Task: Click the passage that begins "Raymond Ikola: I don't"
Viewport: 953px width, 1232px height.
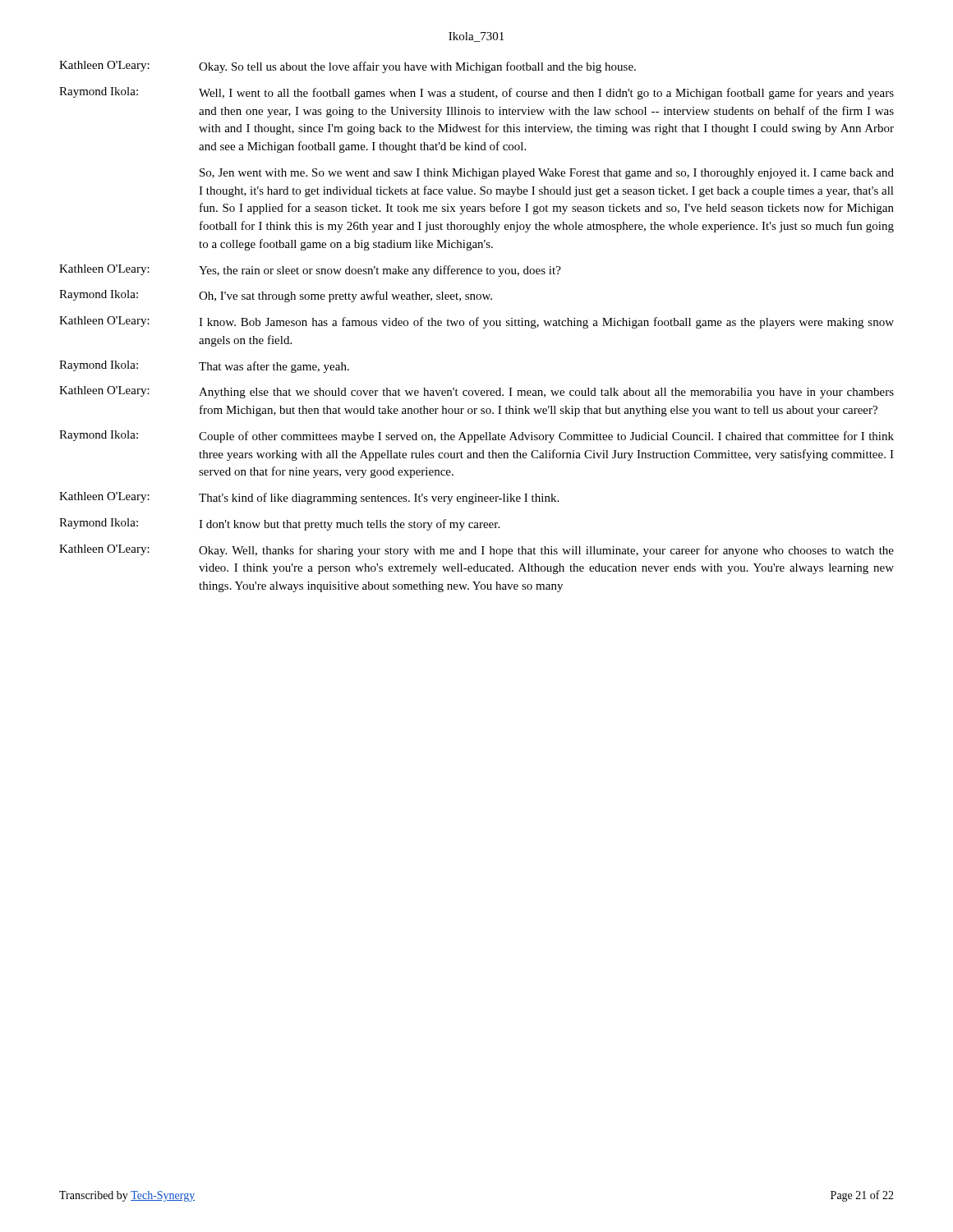Action: [476, 525]
